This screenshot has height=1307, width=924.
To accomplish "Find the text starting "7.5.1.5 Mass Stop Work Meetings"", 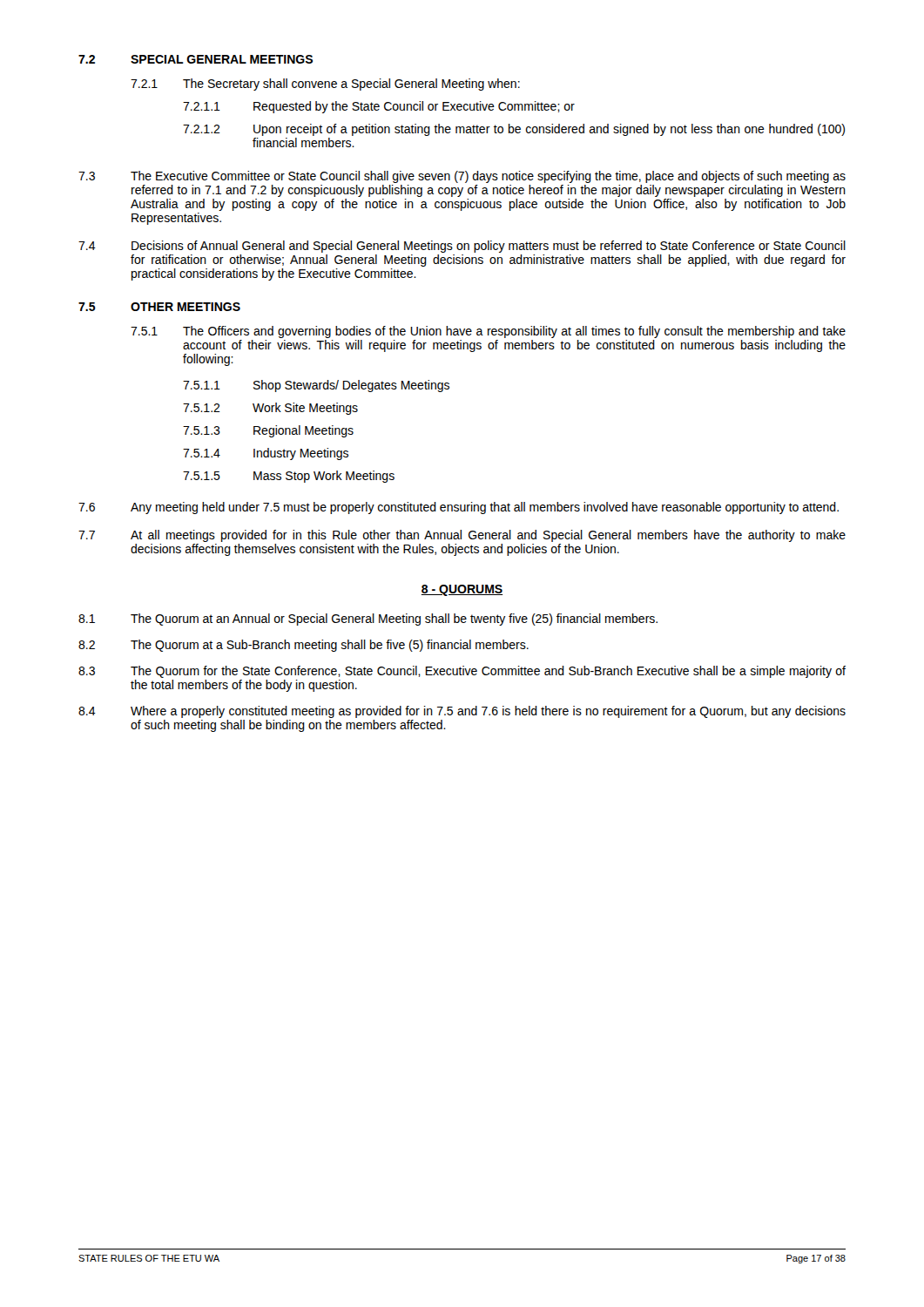I will 289,477.
